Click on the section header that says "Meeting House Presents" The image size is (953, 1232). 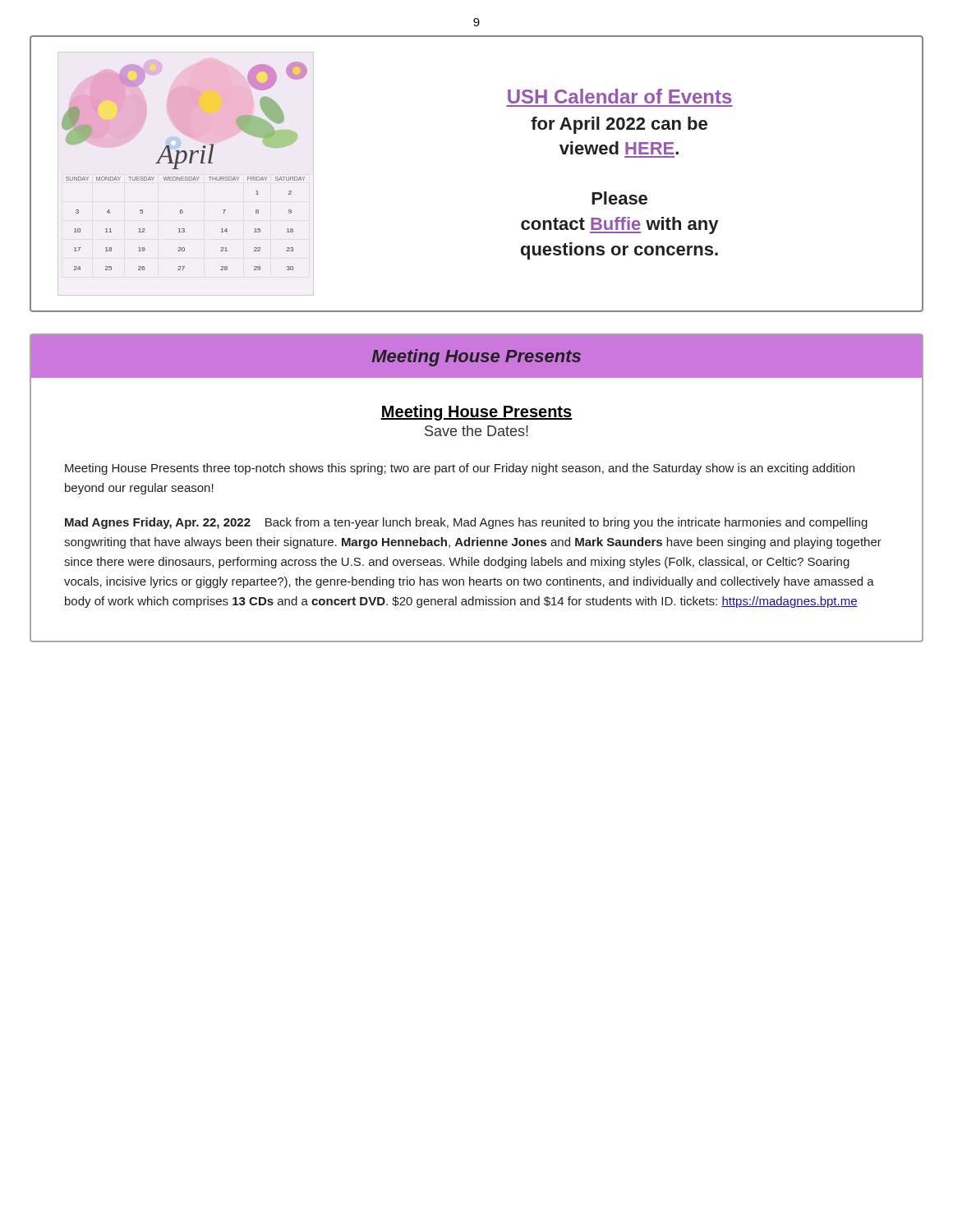(476, 356)
